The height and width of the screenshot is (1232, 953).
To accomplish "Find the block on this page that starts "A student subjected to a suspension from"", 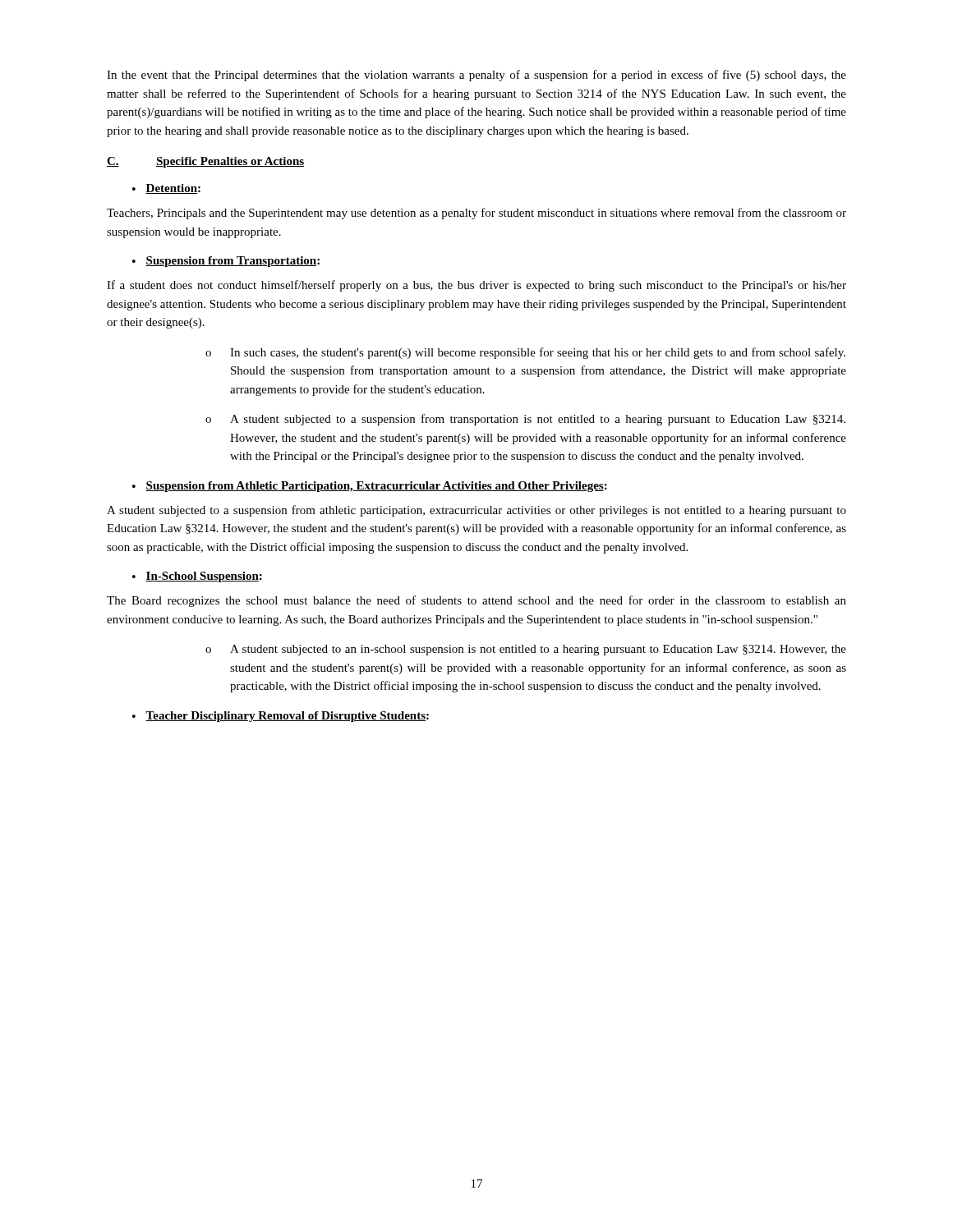I will 476,528.
